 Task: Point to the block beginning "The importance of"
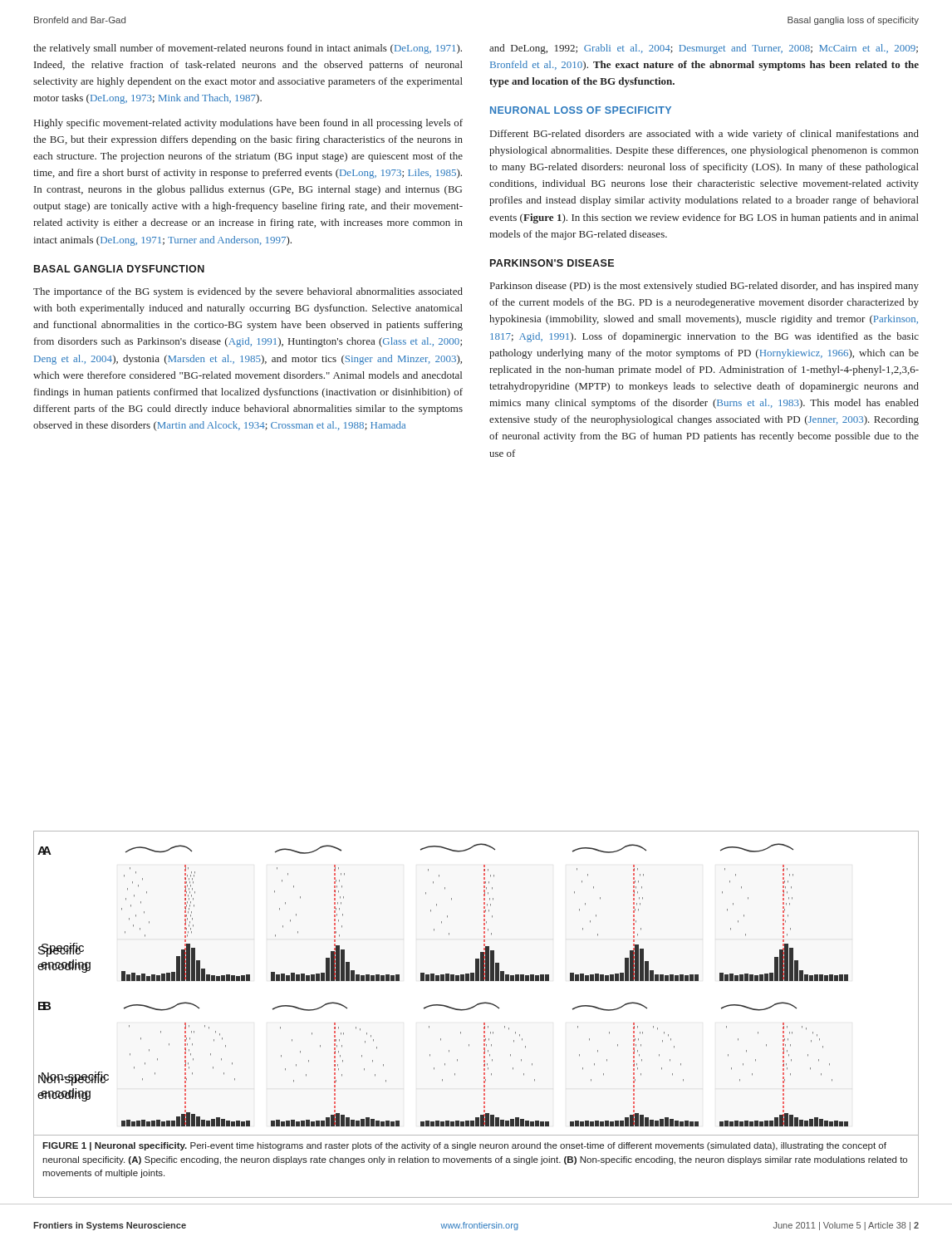point(248,358)
